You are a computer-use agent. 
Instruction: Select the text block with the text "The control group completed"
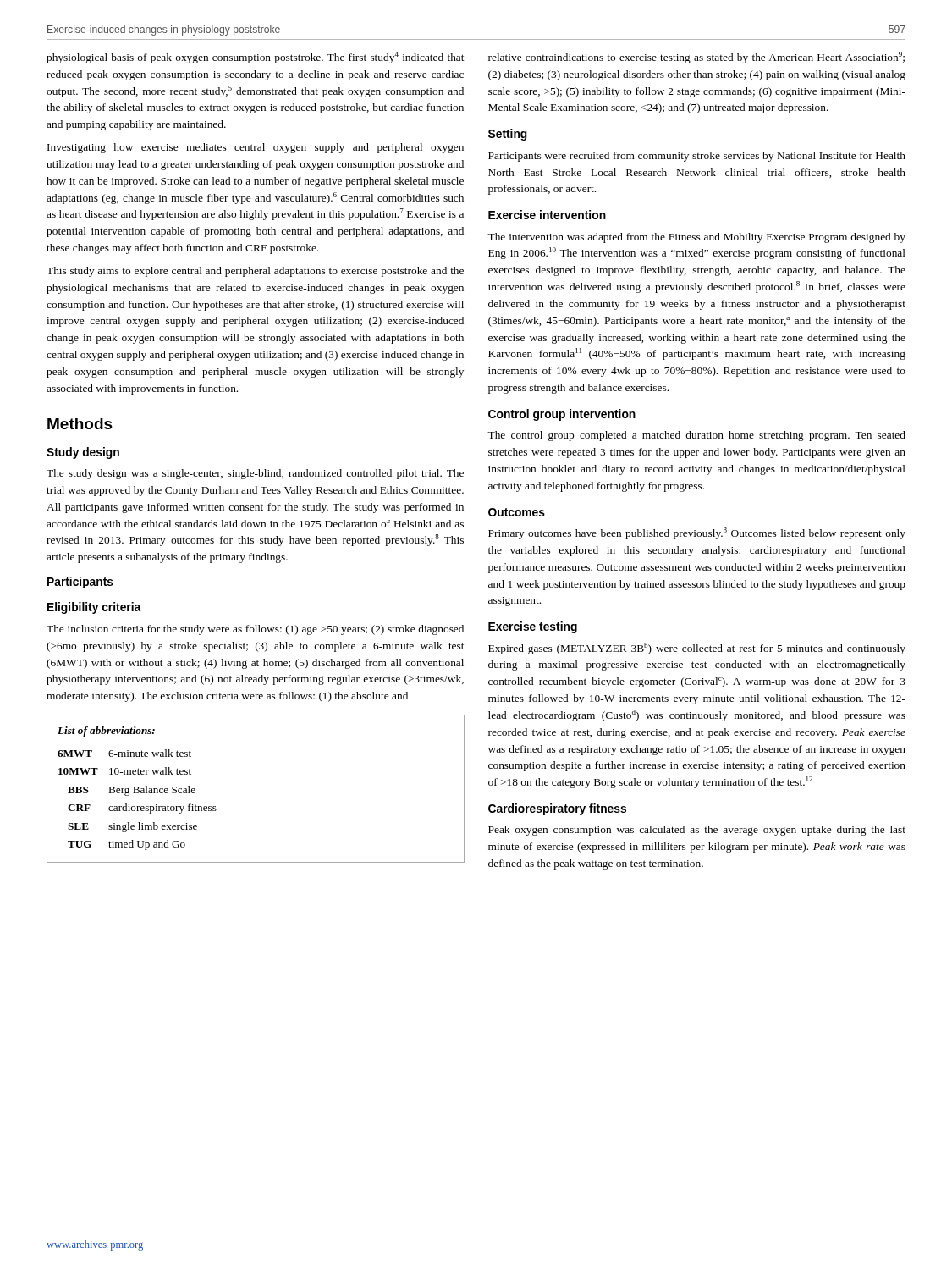click(x=697, y=461)
